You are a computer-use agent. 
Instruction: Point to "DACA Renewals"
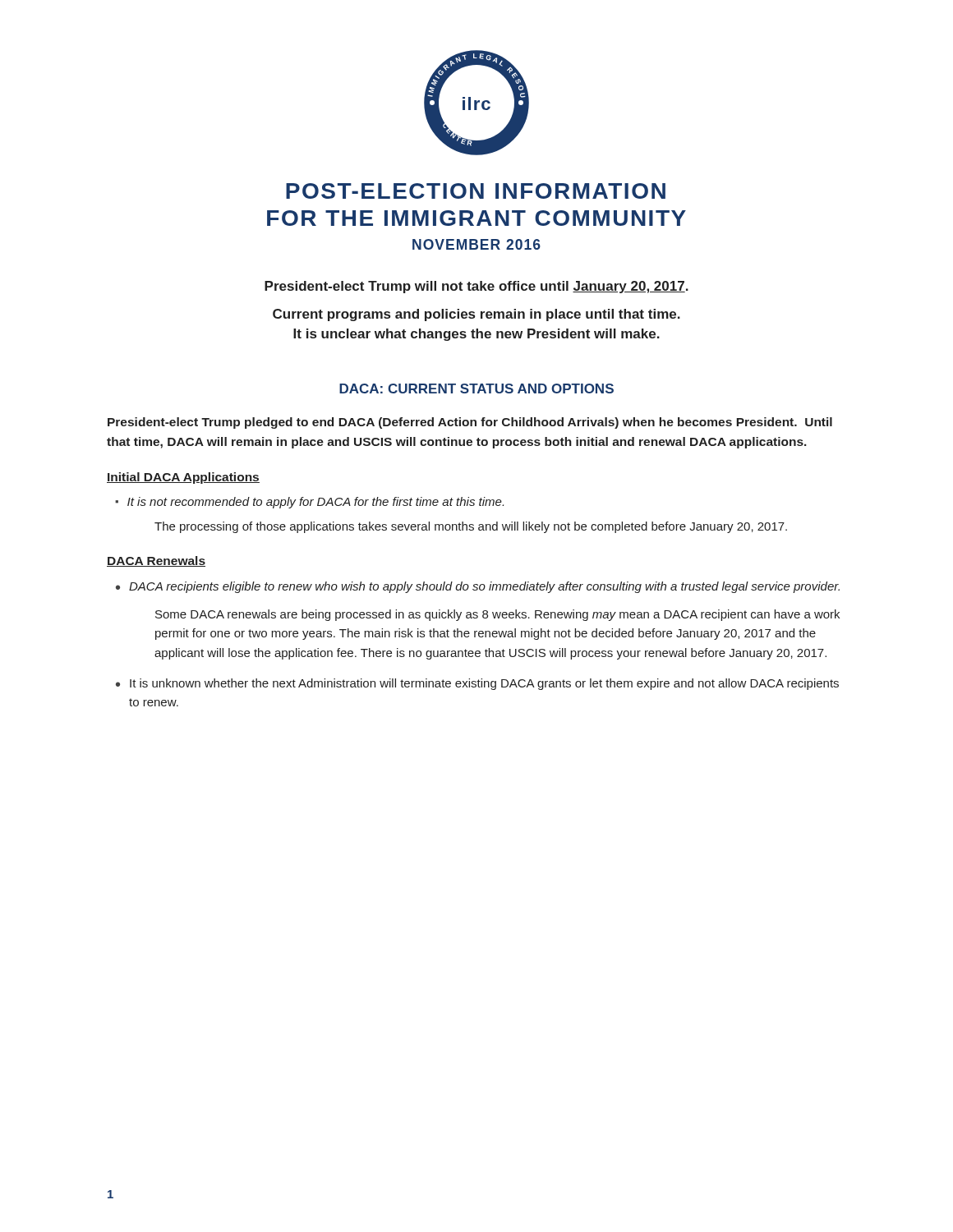pyautogui.click(x=156, y=561)
